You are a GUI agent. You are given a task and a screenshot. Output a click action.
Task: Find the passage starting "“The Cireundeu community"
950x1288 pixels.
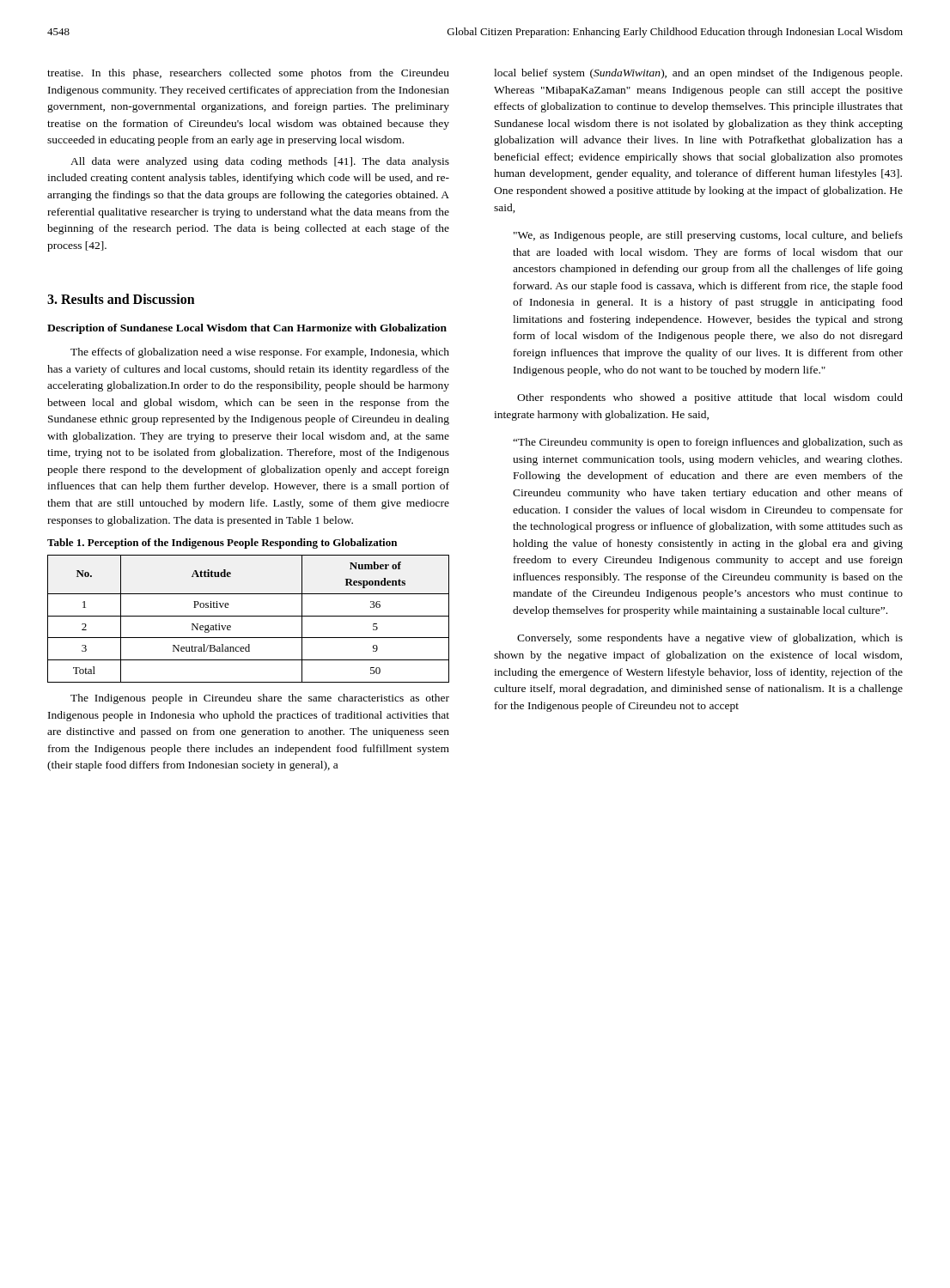tap(708, 526)
